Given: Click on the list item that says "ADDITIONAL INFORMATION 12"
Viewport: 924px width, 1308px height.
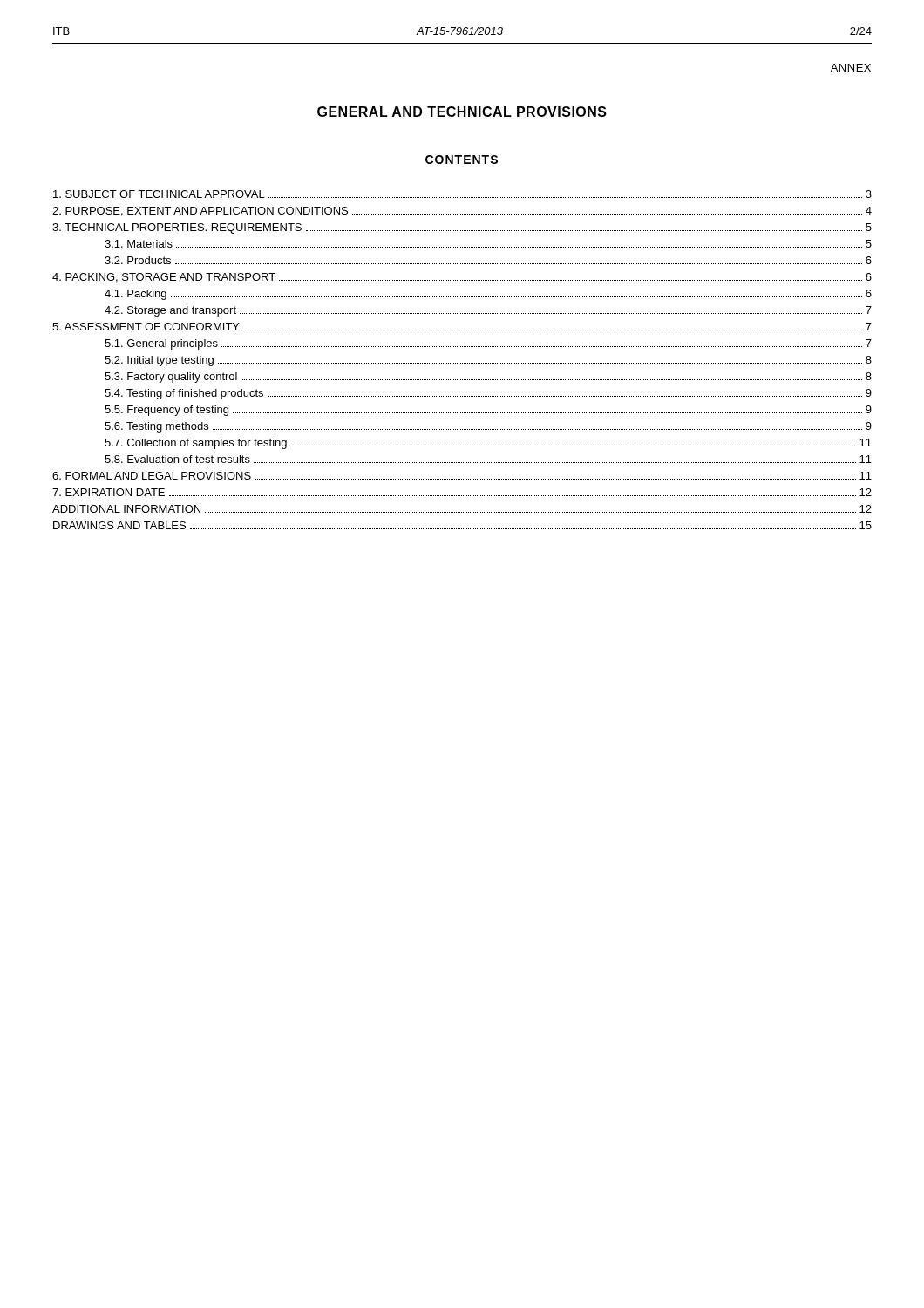Looking at the screenshot, I should click(462, 509).
